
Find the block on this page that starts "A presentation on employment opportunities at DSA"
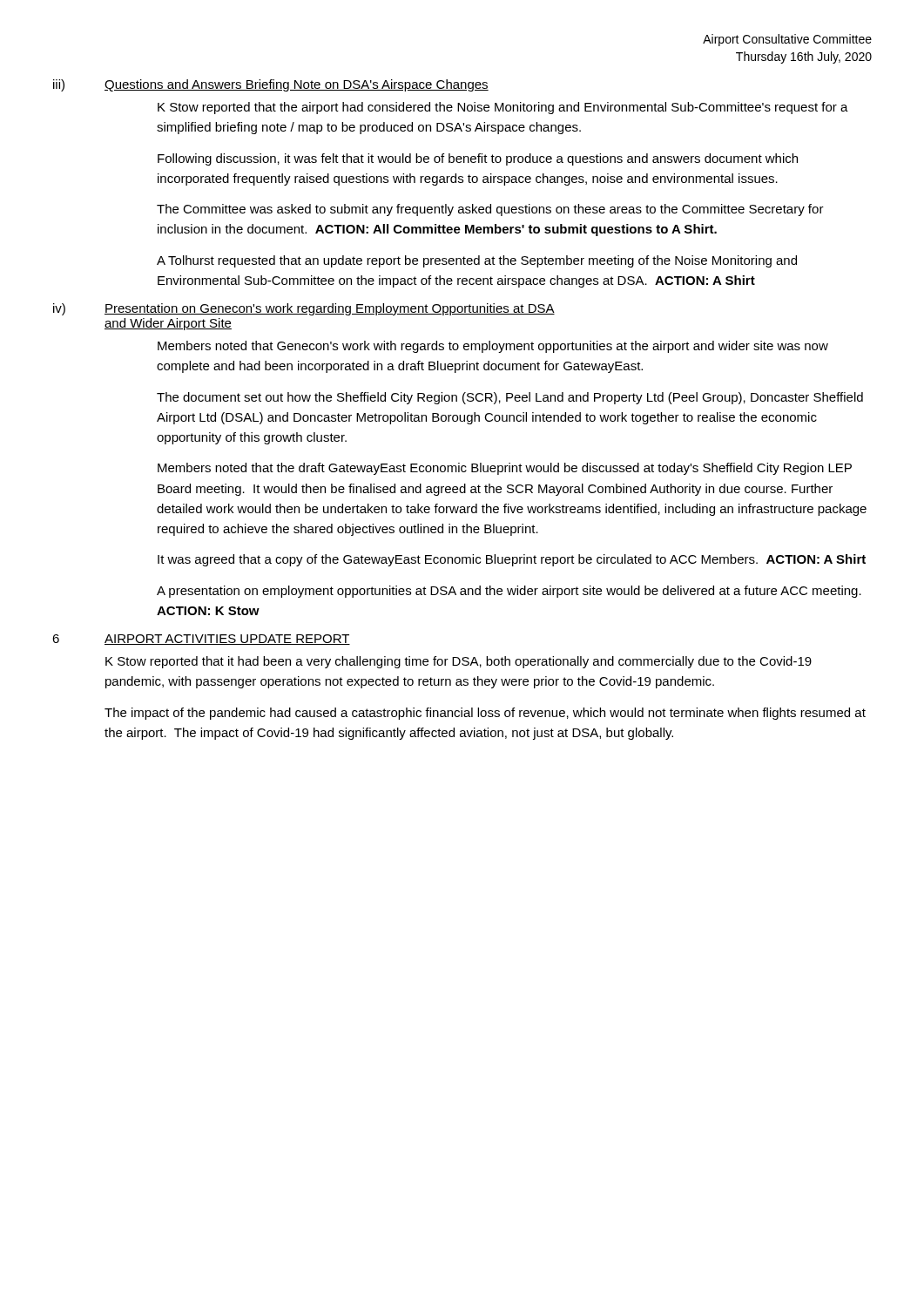(514, 600)
